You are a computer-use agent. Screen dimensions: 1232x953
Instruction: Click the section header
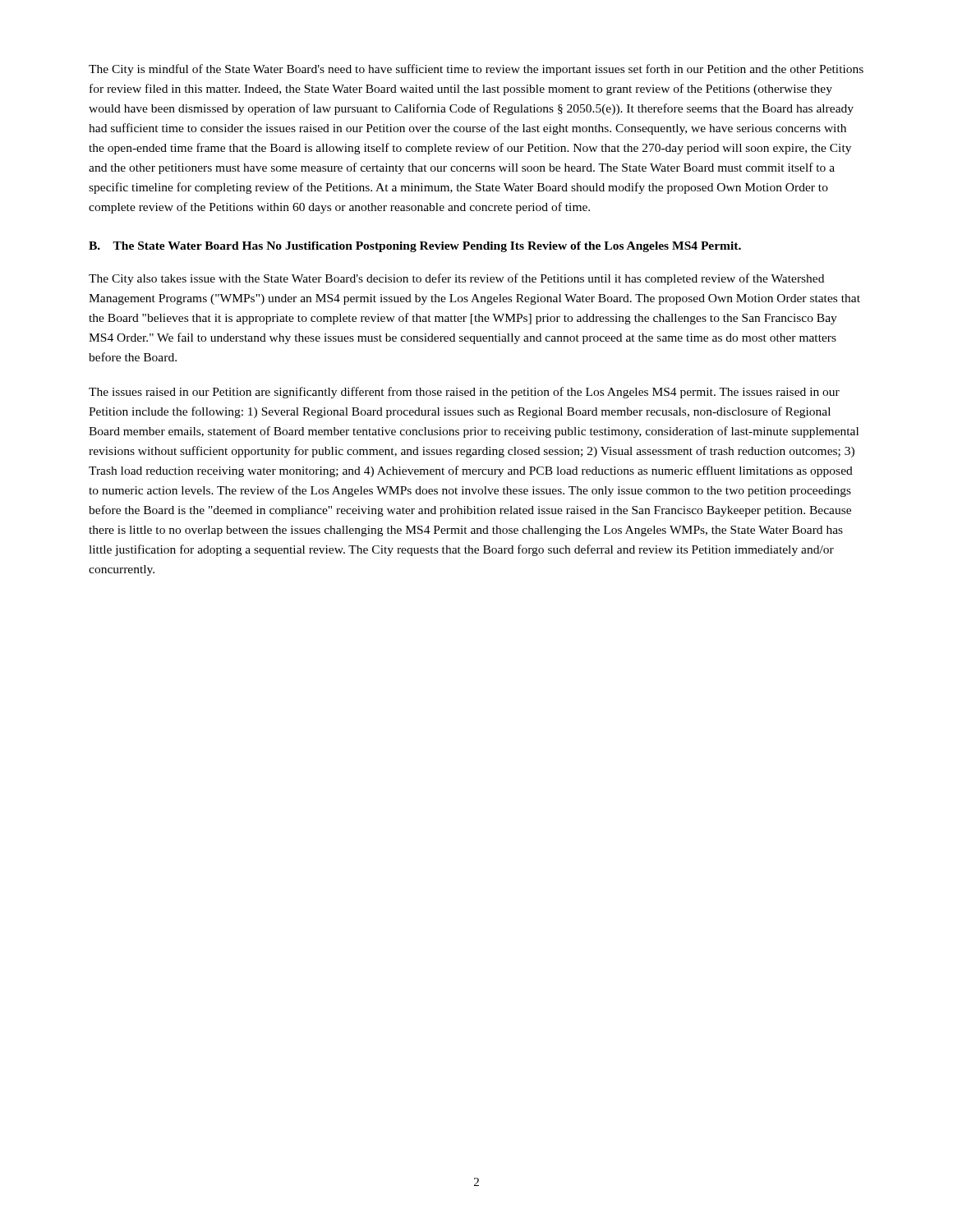coord(415,245)
